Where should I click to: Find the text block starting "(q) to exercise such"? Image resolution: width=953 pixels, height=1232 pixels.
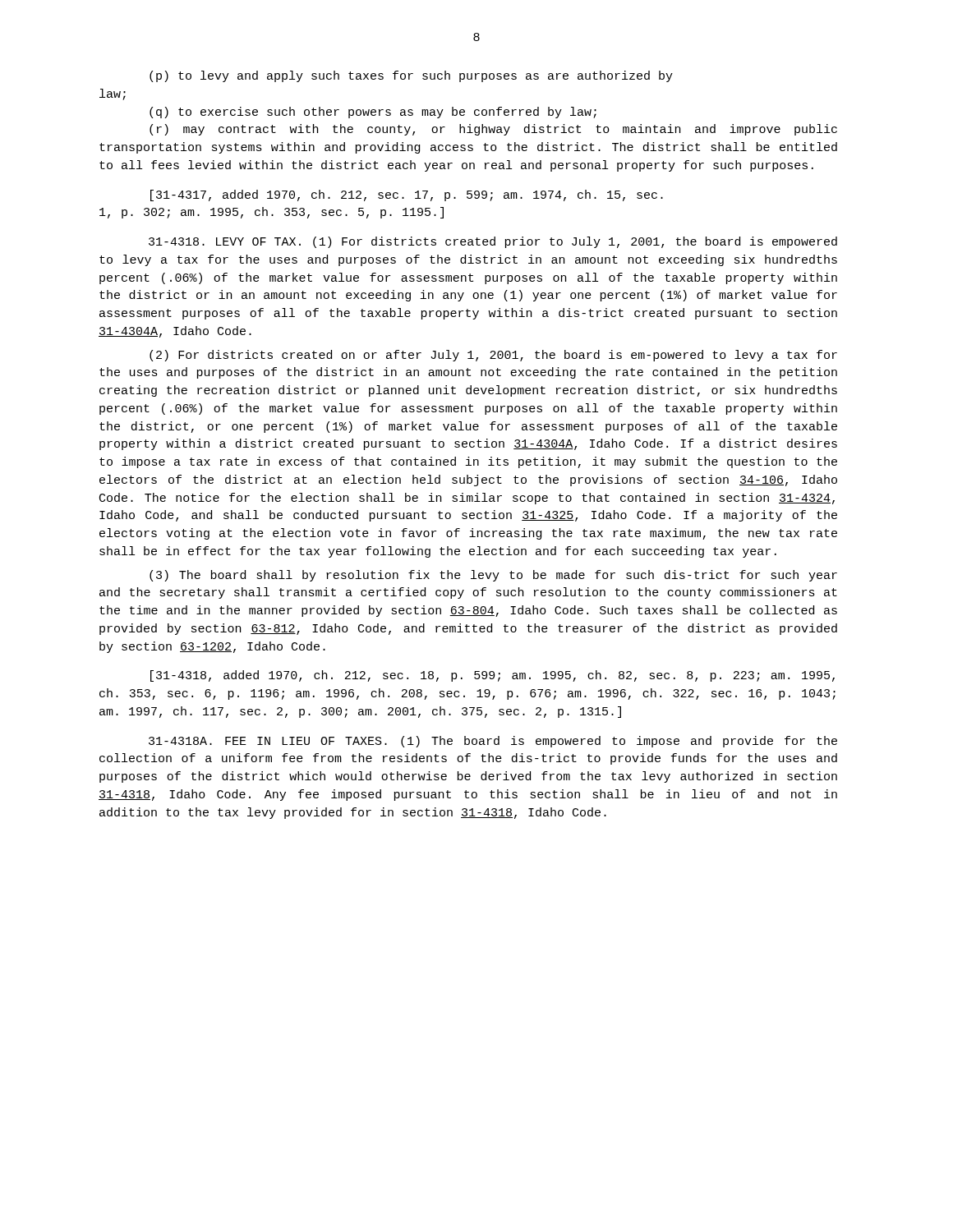[468, 113]
